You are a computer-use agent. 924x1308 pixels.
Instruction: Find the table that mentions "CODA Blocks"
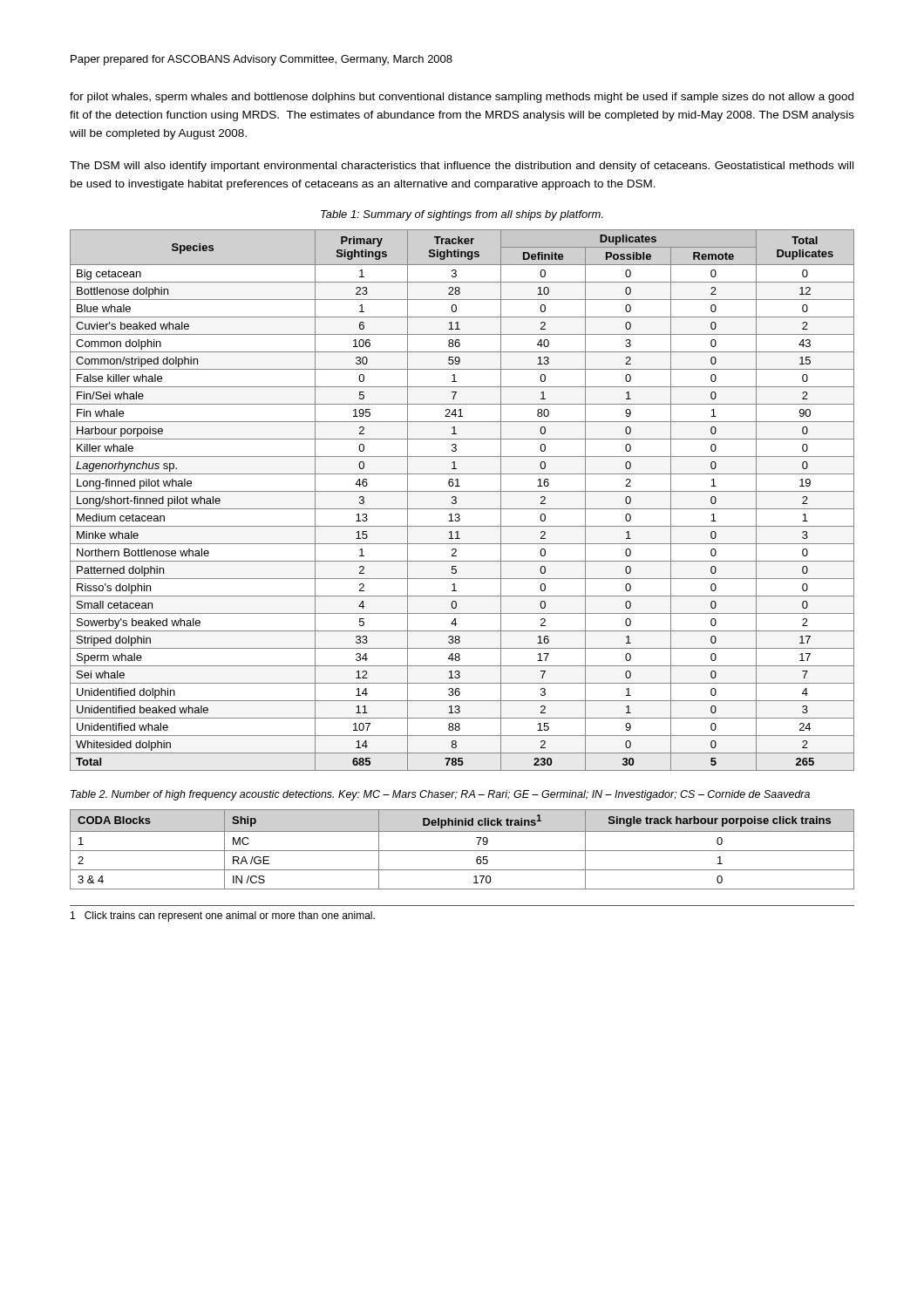pos(462,849)
